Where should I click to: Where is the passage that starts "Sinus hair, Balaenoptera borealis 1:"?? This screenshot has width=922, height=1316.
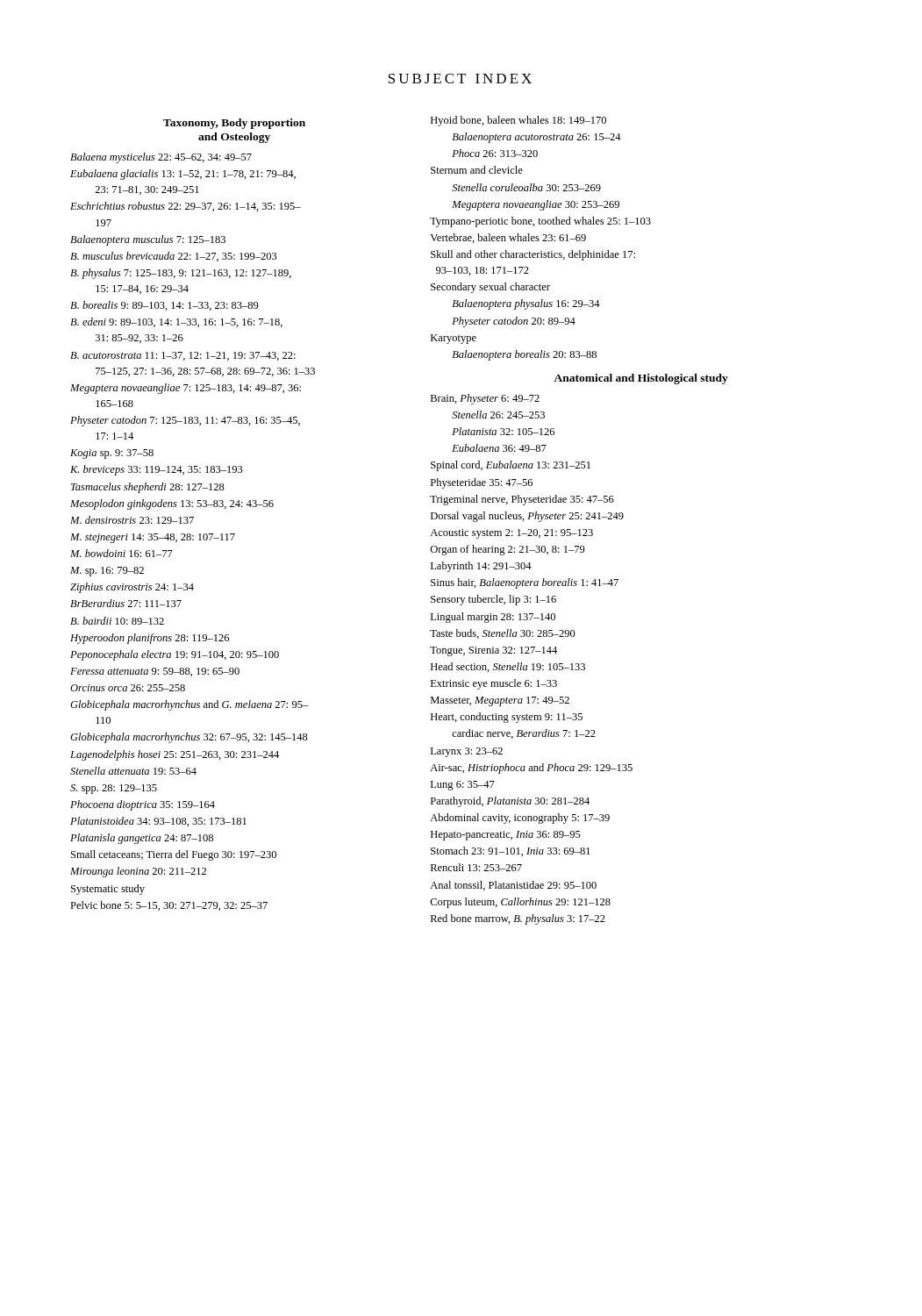(x=524, y=583)
